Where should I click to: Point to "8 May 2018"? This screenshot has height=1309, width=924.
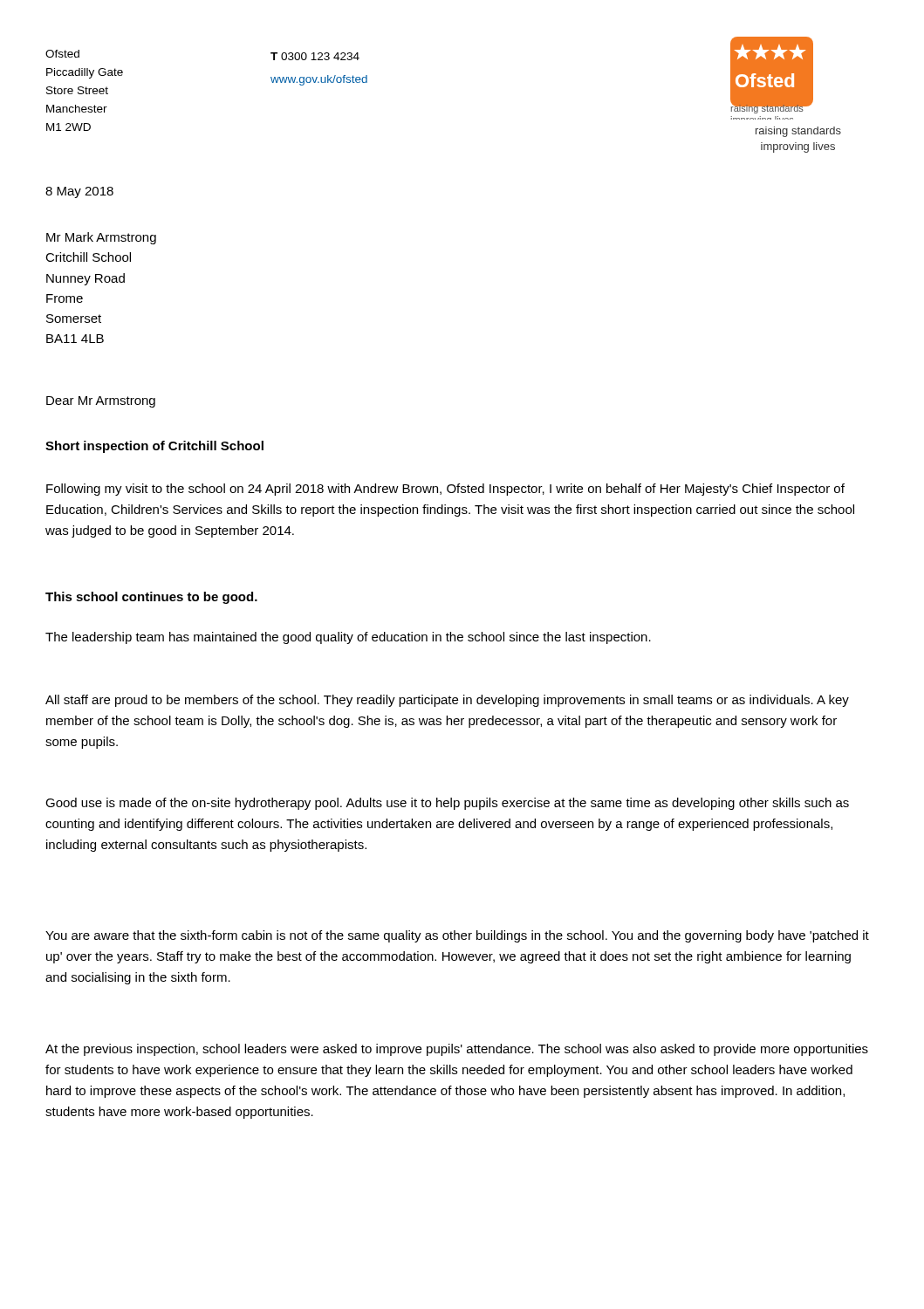80,191
